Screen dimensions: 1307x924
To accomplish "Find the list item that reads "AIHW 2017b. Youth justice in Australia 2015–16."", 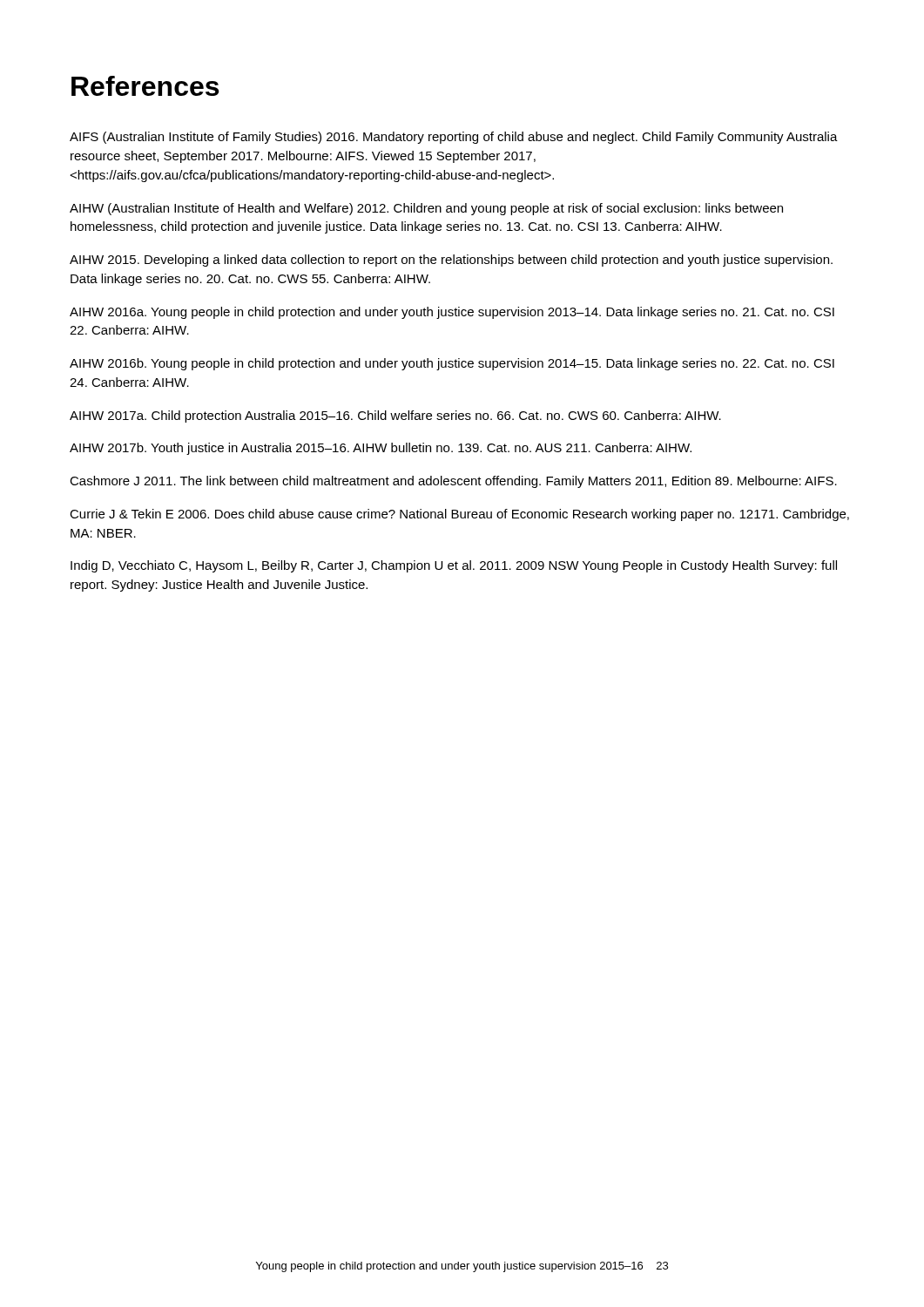I will pyautogui.click(x=381, y=448).
